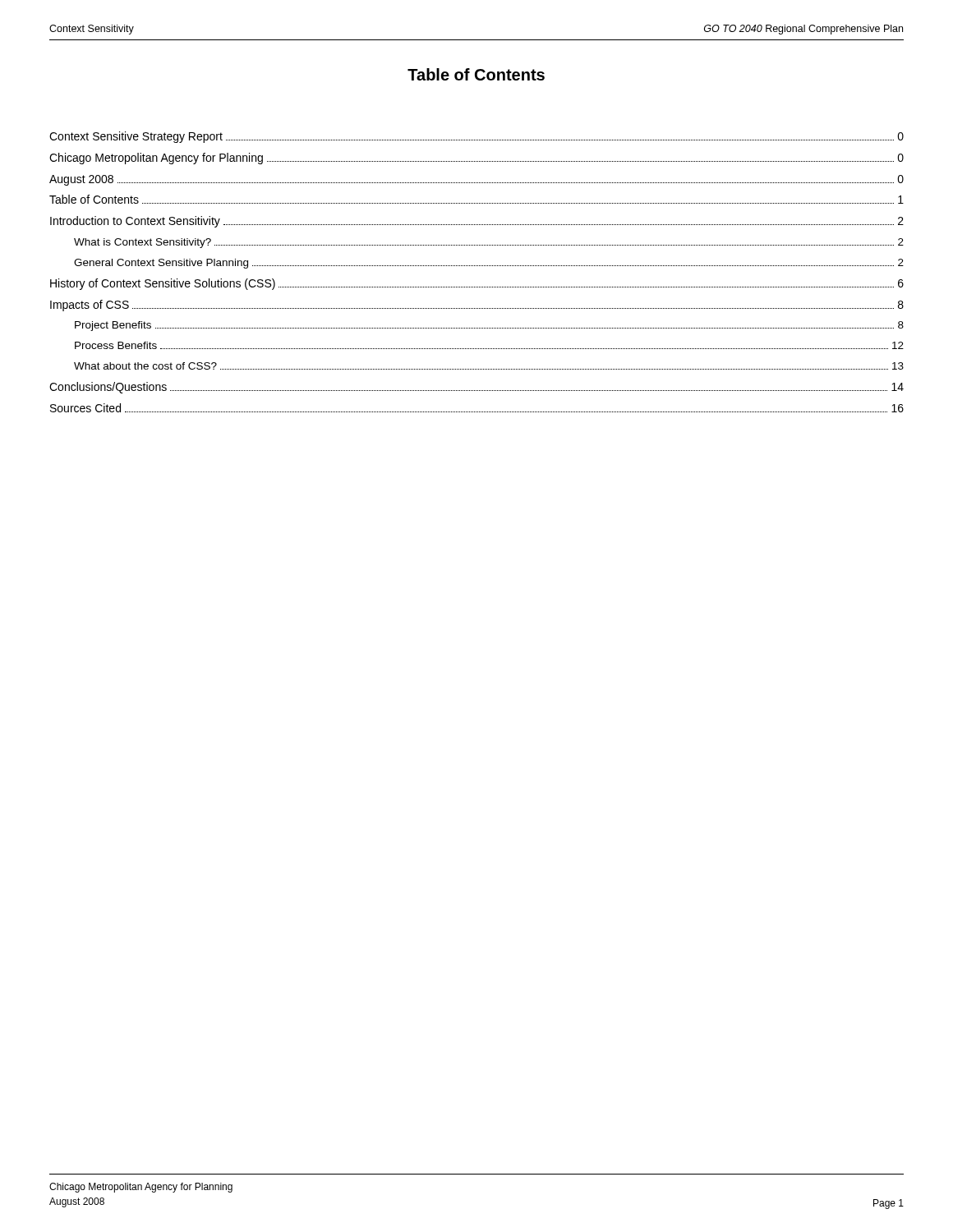
Task: Click on the element starting "Process Benefits 12"
Action: [x=489, y=346]
